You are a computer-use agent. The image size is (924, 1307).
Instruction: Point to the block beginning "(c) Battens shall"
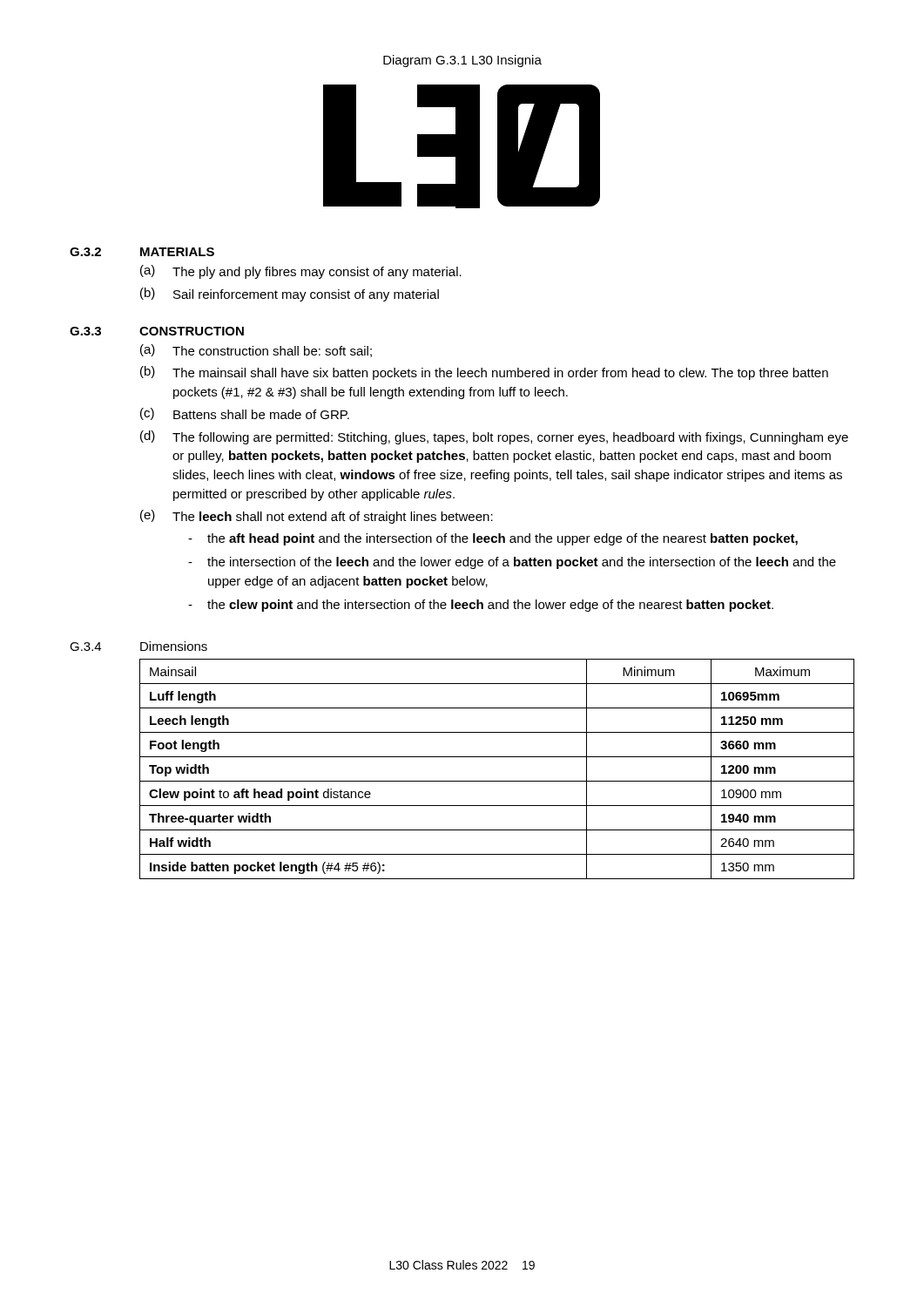pyautogui.click(x=245, y=414)
